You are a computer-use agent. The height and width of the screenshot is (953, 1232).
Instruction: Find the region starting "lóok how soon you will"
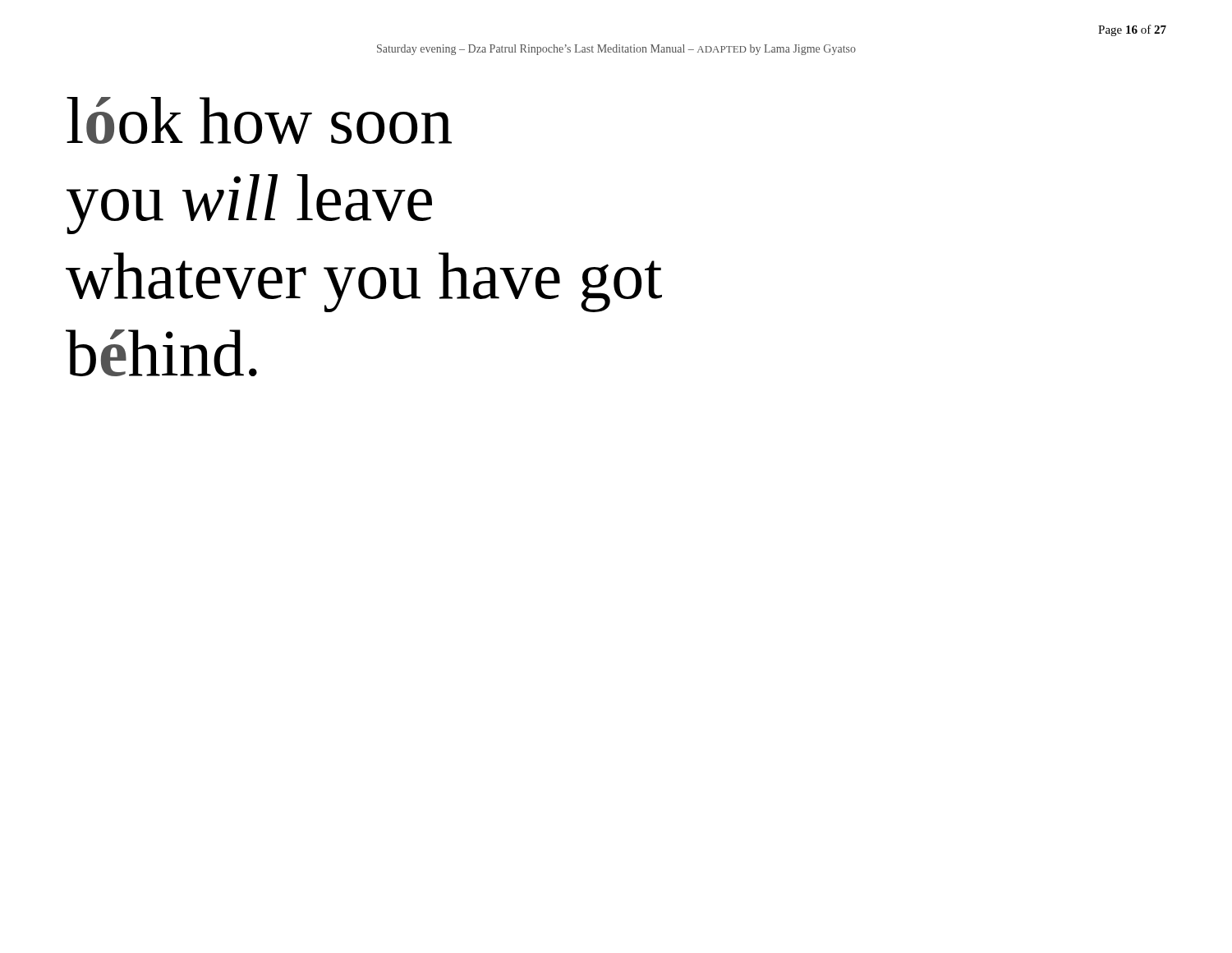point(364,237)
